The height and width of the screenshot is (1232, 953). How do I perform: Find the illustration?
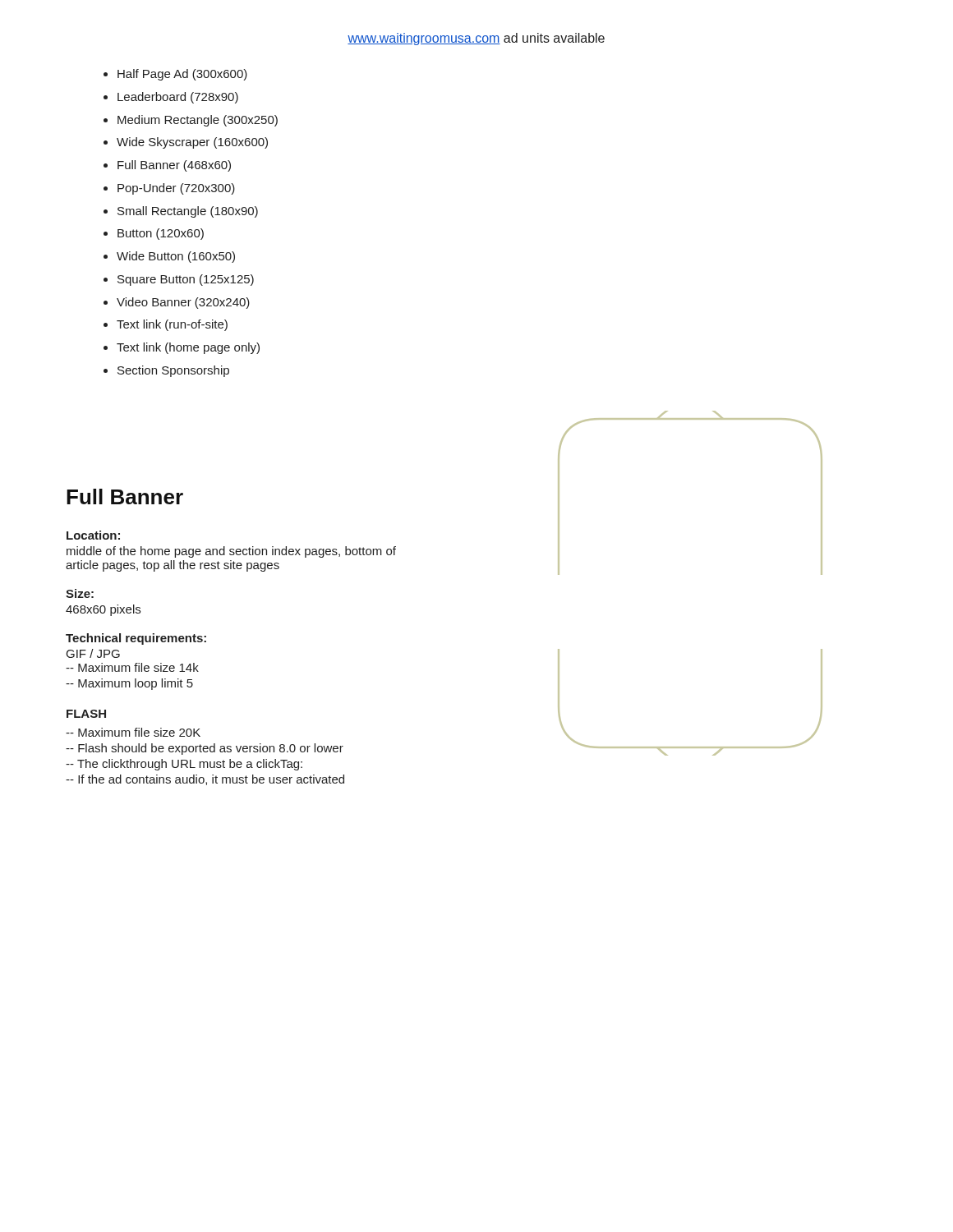point(711,583)
